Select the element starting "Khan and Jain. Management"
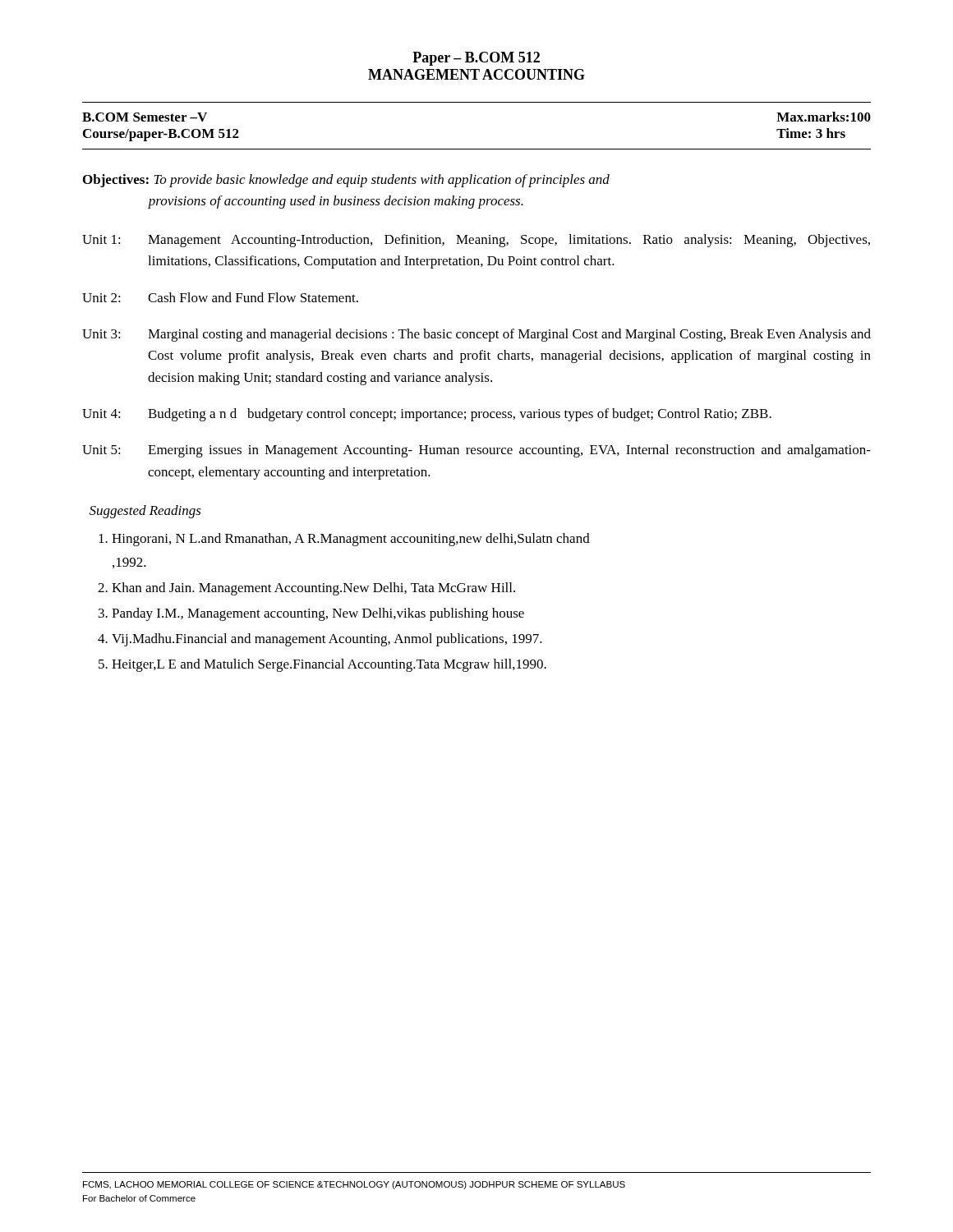The width and height of the screenshot is (953, 1232). pyautogui.click(x=314, y=588)
